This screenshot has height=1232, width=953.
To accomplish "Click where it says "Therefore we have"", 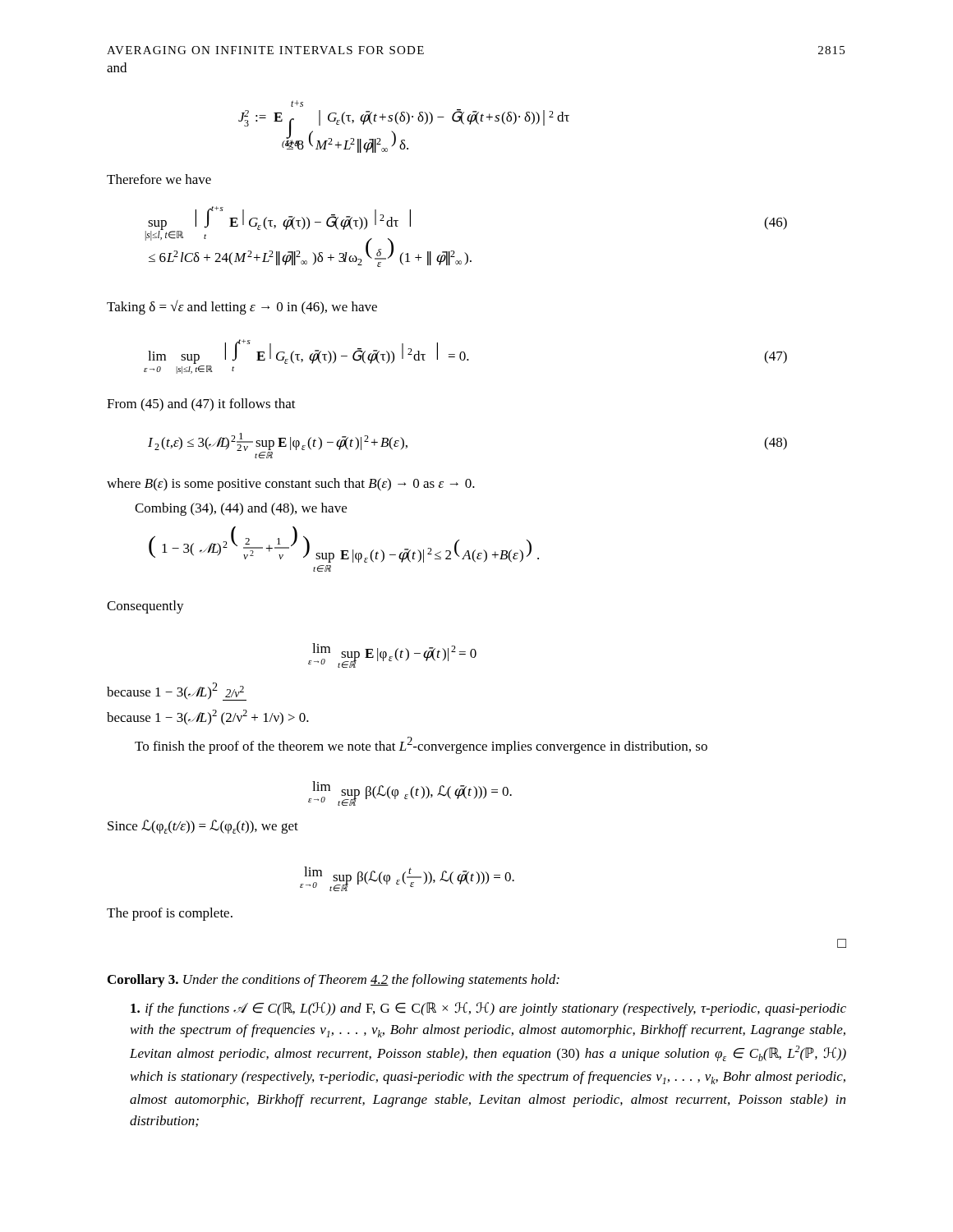I will click(x=159, y=179).
